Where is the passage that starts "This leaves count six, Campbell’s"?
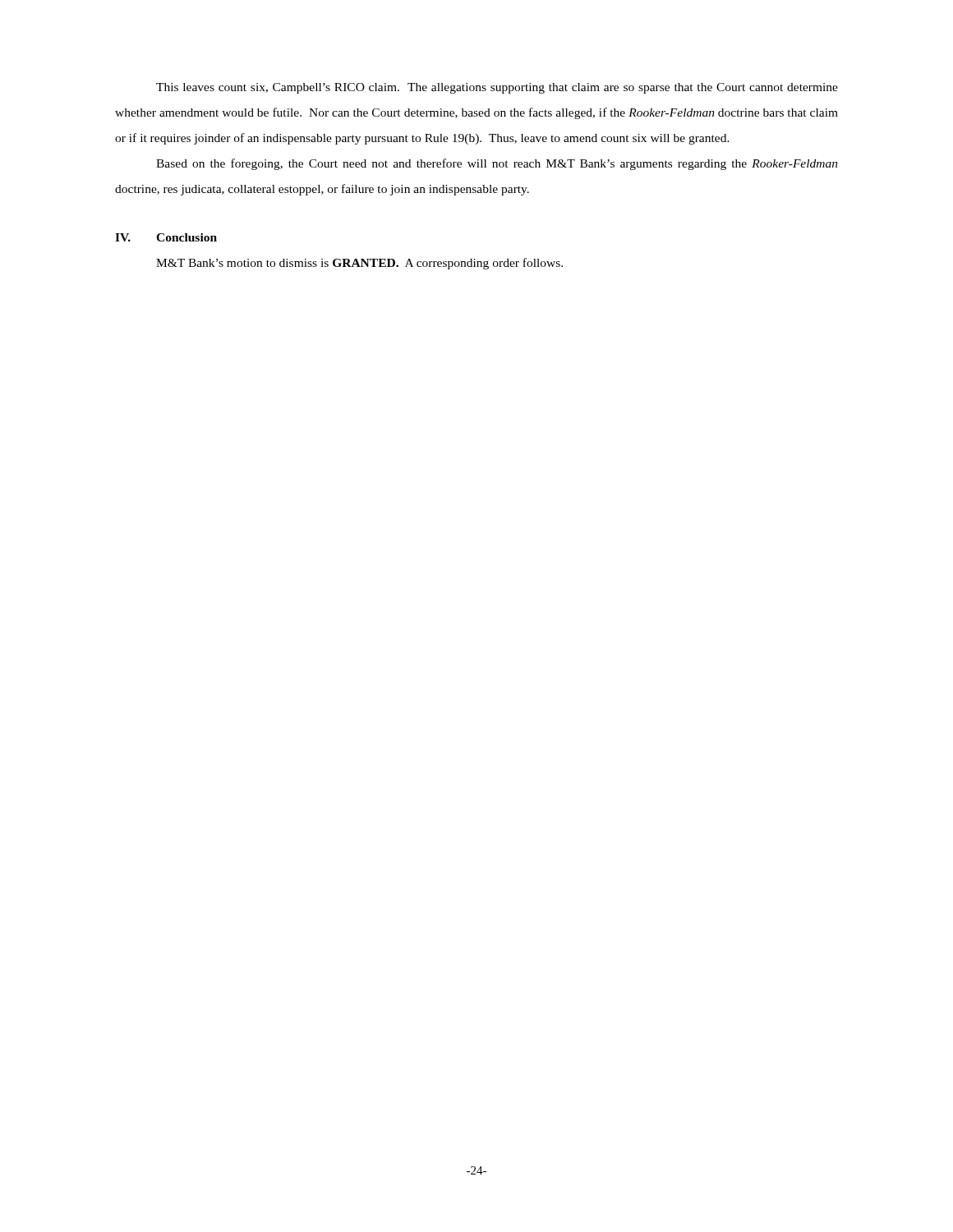The image size is (953, 1232). [476, 112]
